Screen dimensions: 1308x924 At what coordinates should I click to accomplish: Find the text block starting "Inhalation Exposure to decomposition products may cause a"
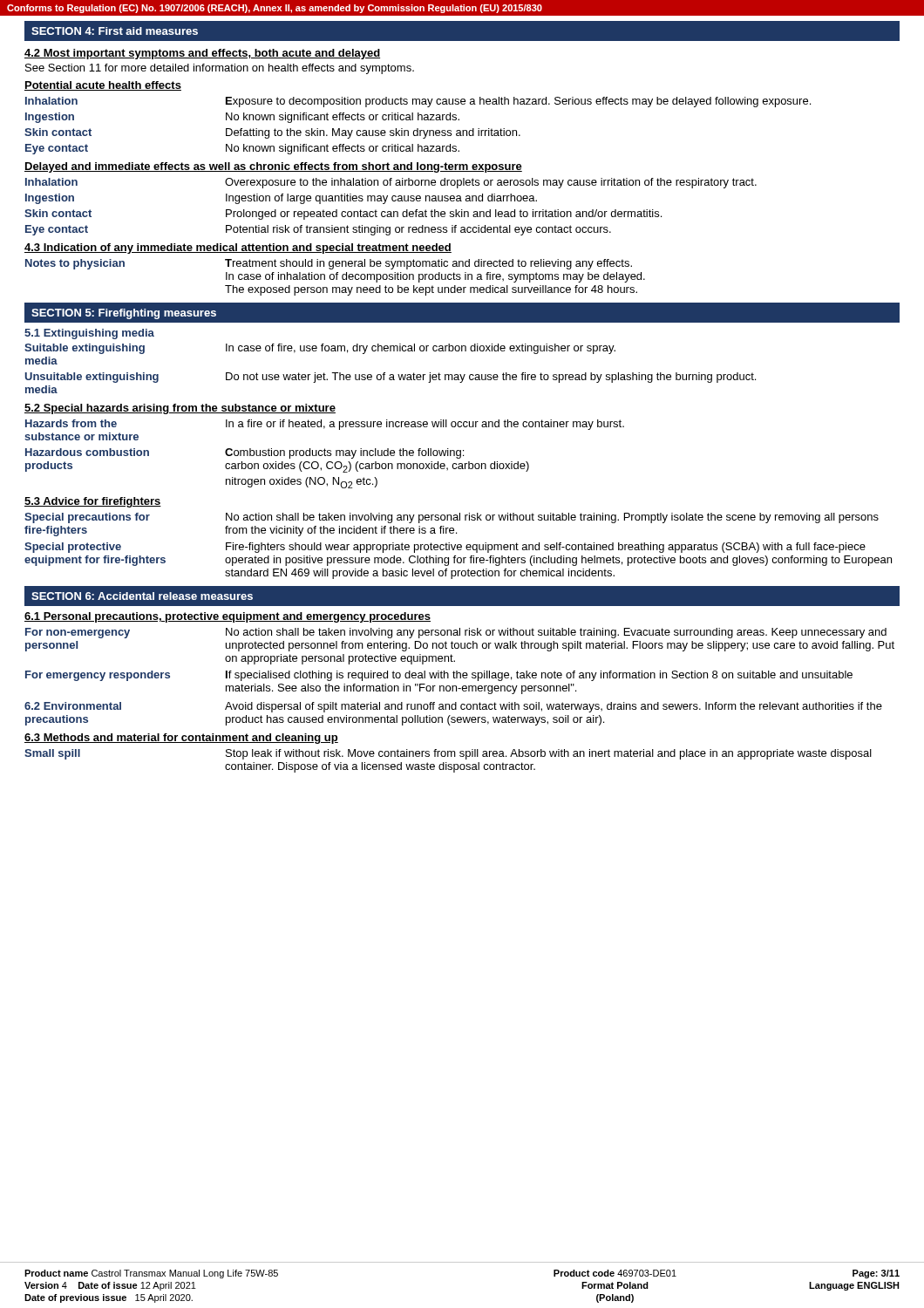pyautogui.click(x=462, y=101)
